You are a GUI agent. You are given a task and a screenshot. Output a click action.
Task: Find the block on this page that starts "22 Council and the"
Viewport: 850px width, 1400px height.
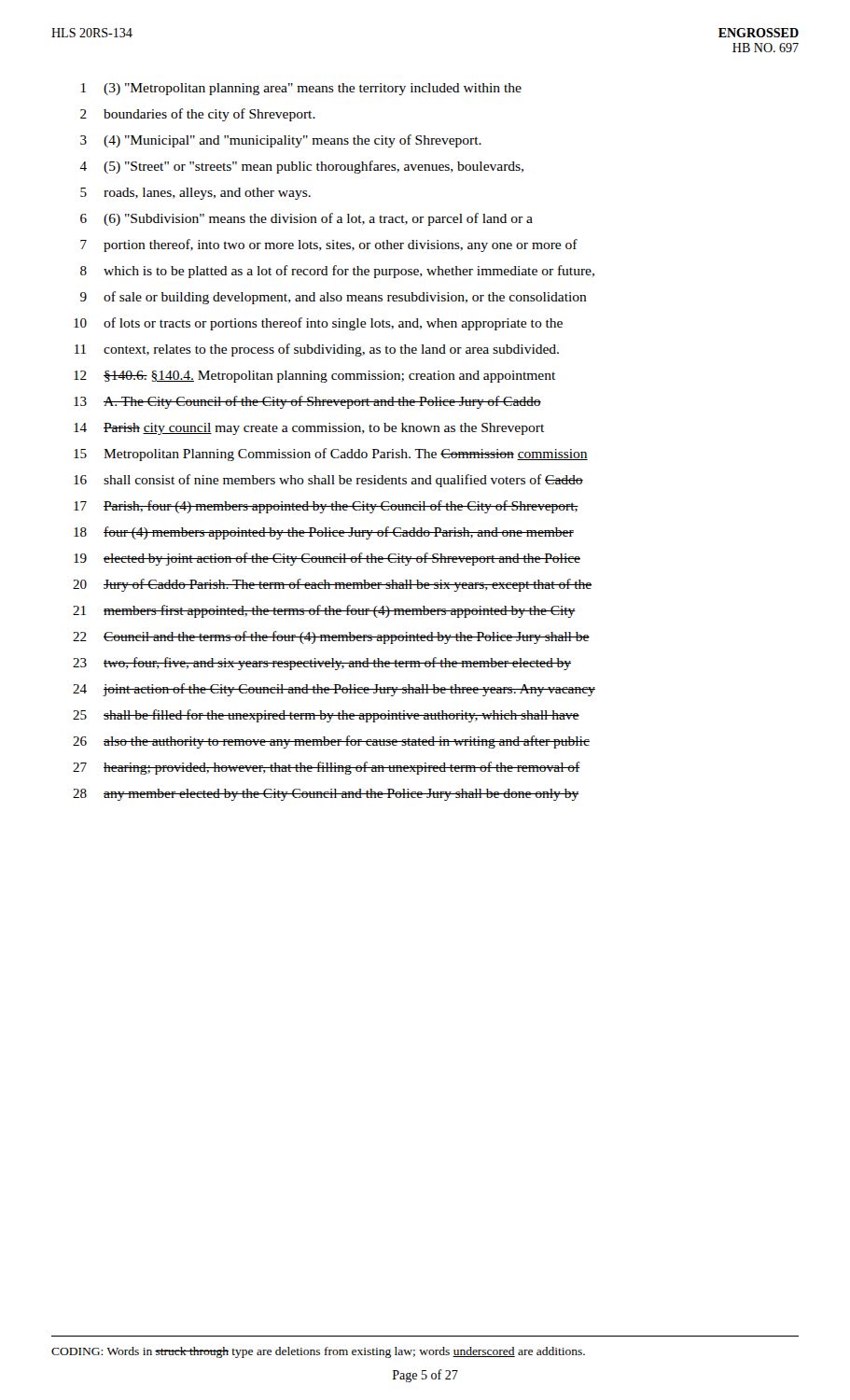(425, 637)
